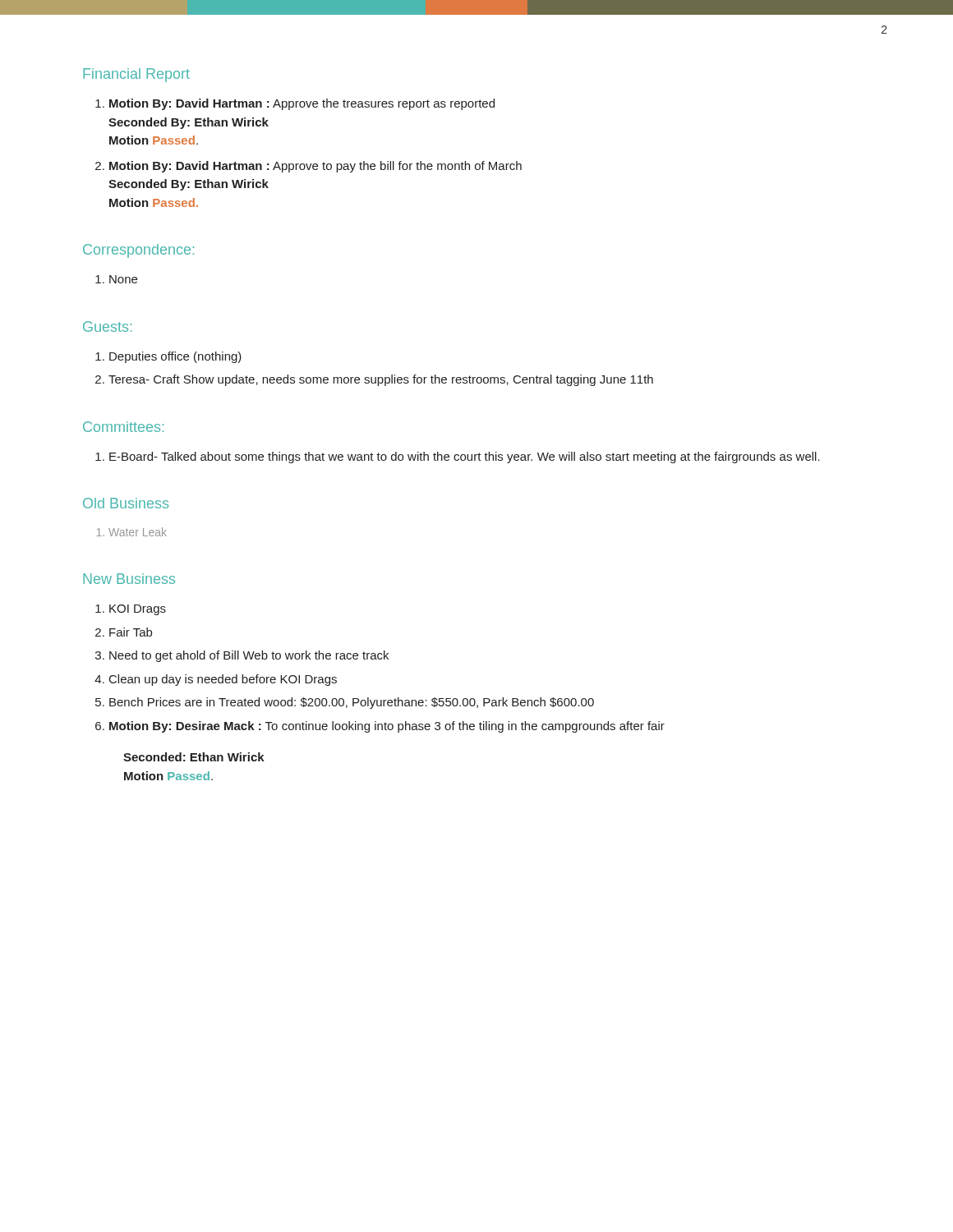Screen dimensions: 1232x953
Task: Select the text starting "Clean up day is needed before"
Action: coord(223,678)
